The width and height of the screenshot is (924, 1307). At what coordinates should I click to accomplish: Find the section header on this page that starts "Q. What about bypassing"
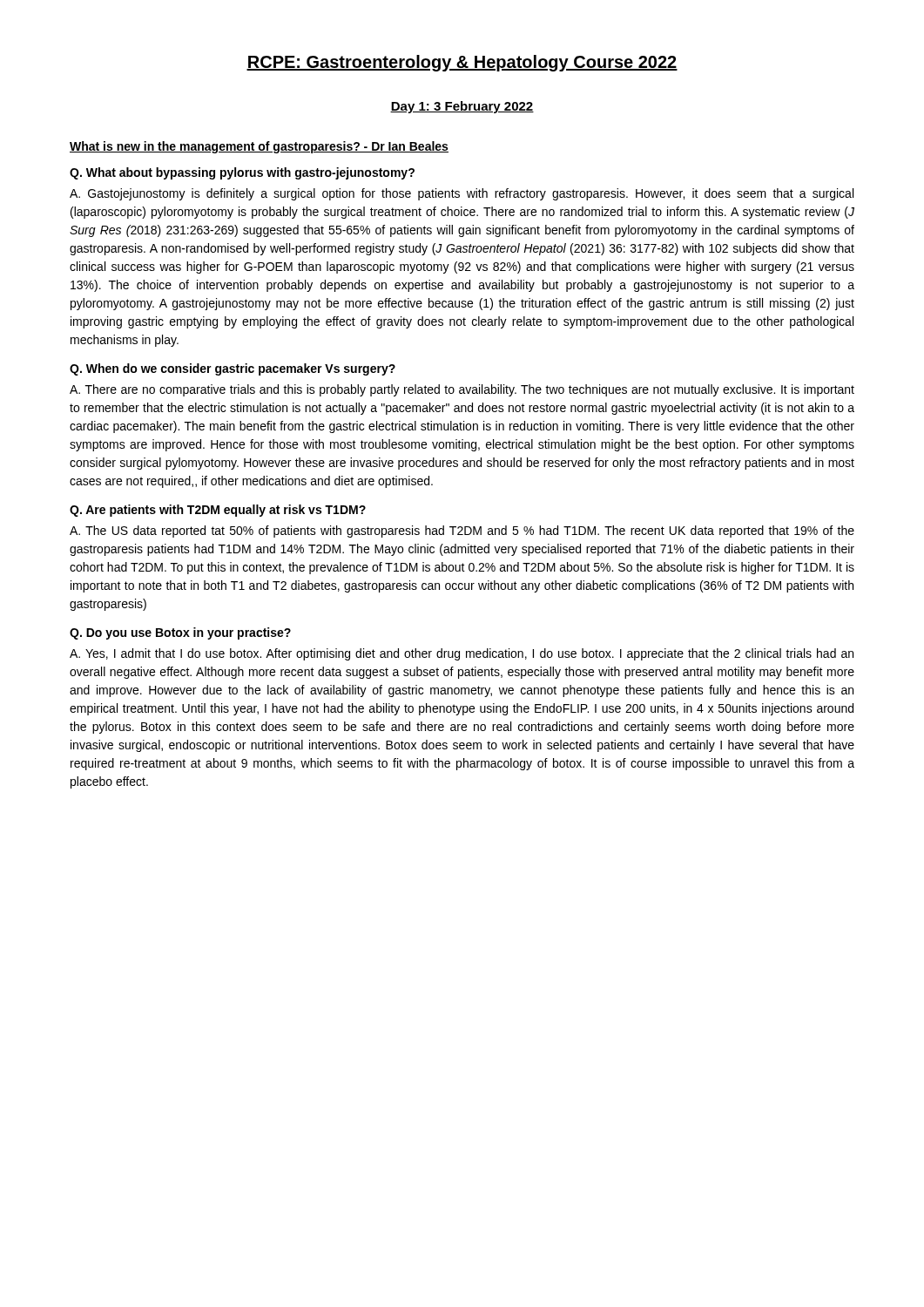click(242, 173)
